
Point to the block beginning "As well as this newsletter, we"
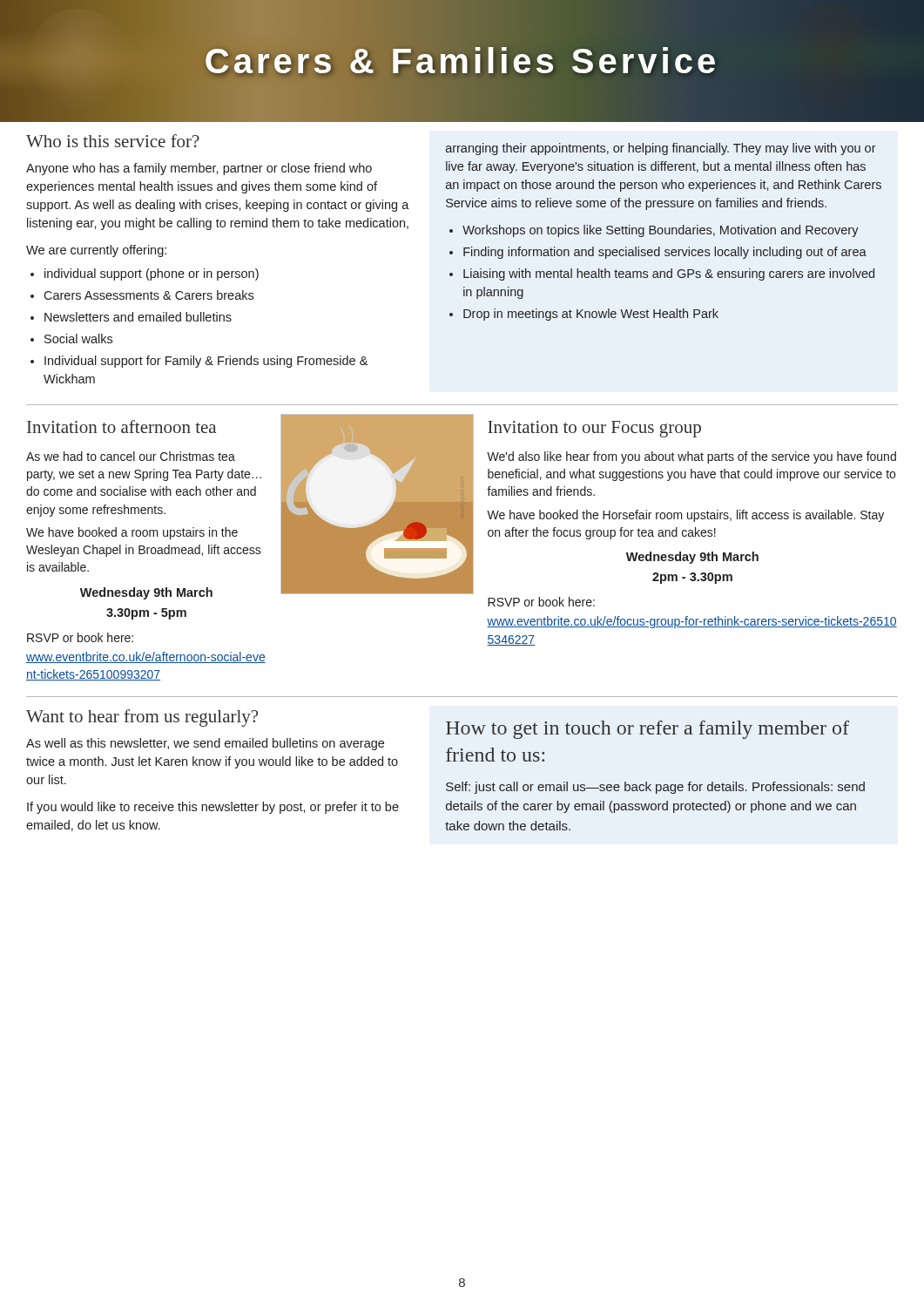[x=212, y=761]
